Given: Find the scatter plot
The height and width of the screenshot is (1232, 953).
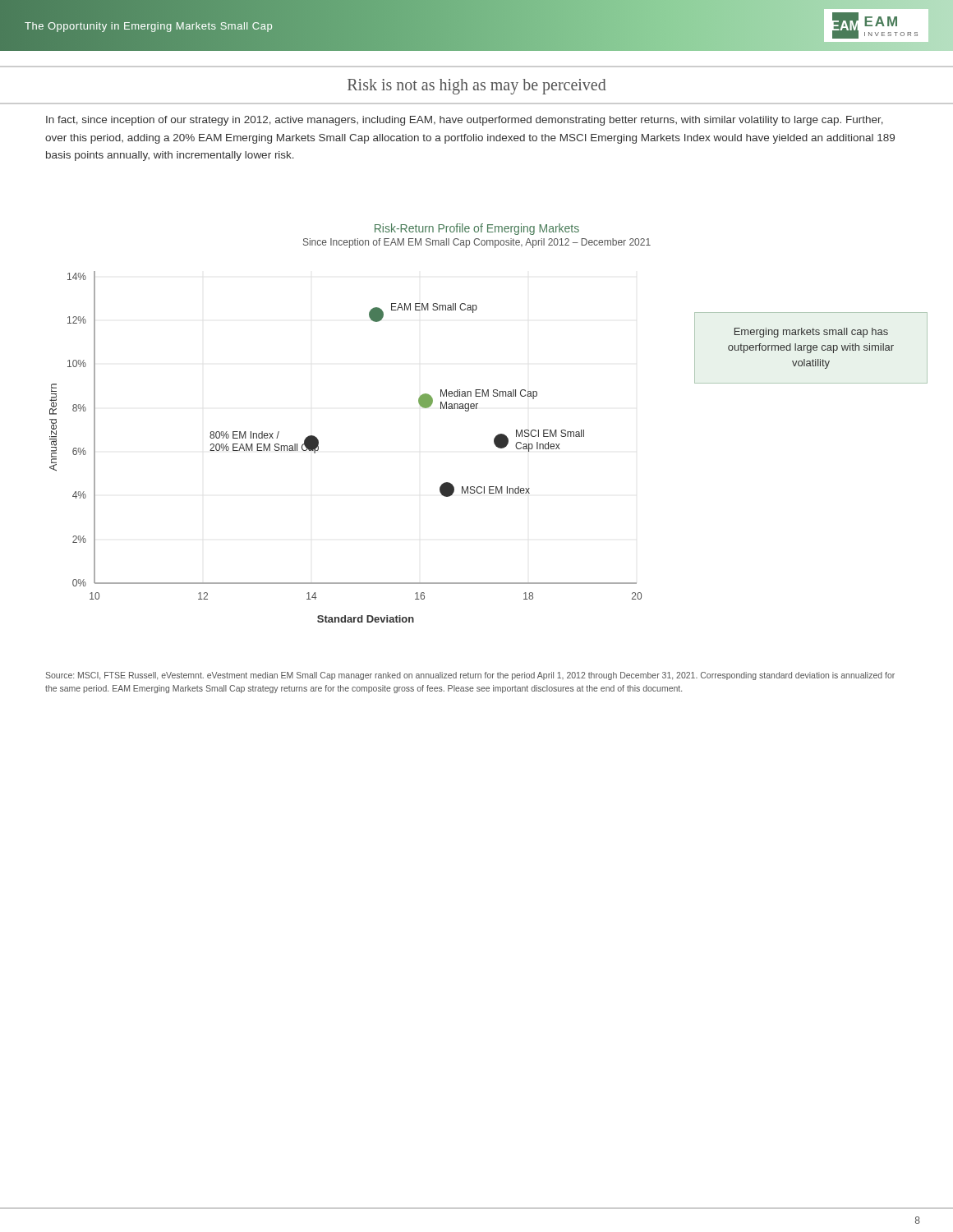Looking at the screenshot, I should (366, 452).
